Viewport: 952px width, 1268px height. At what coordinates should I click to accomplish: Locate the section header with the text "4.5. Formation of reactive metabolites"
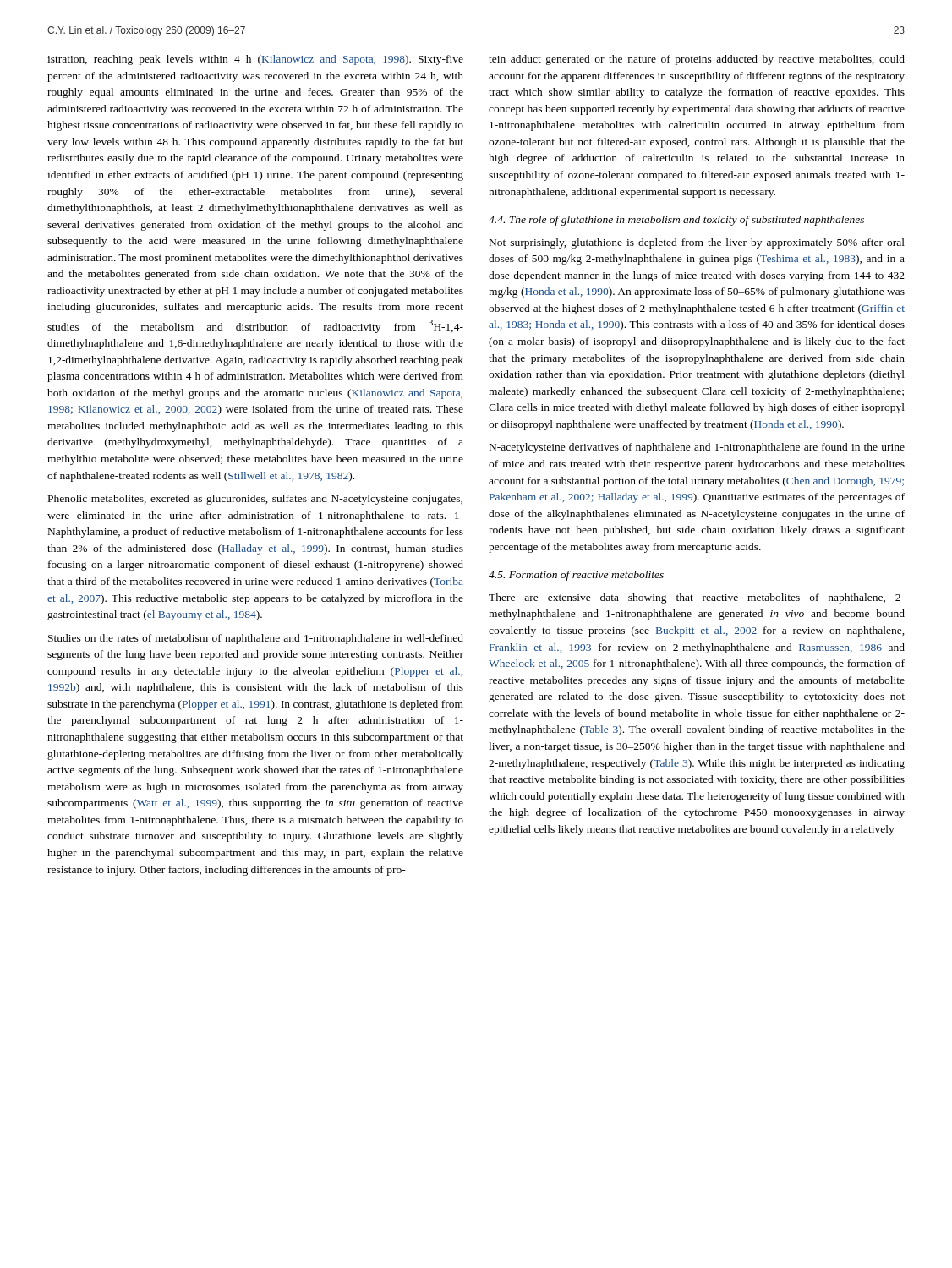tap(576, 575)
